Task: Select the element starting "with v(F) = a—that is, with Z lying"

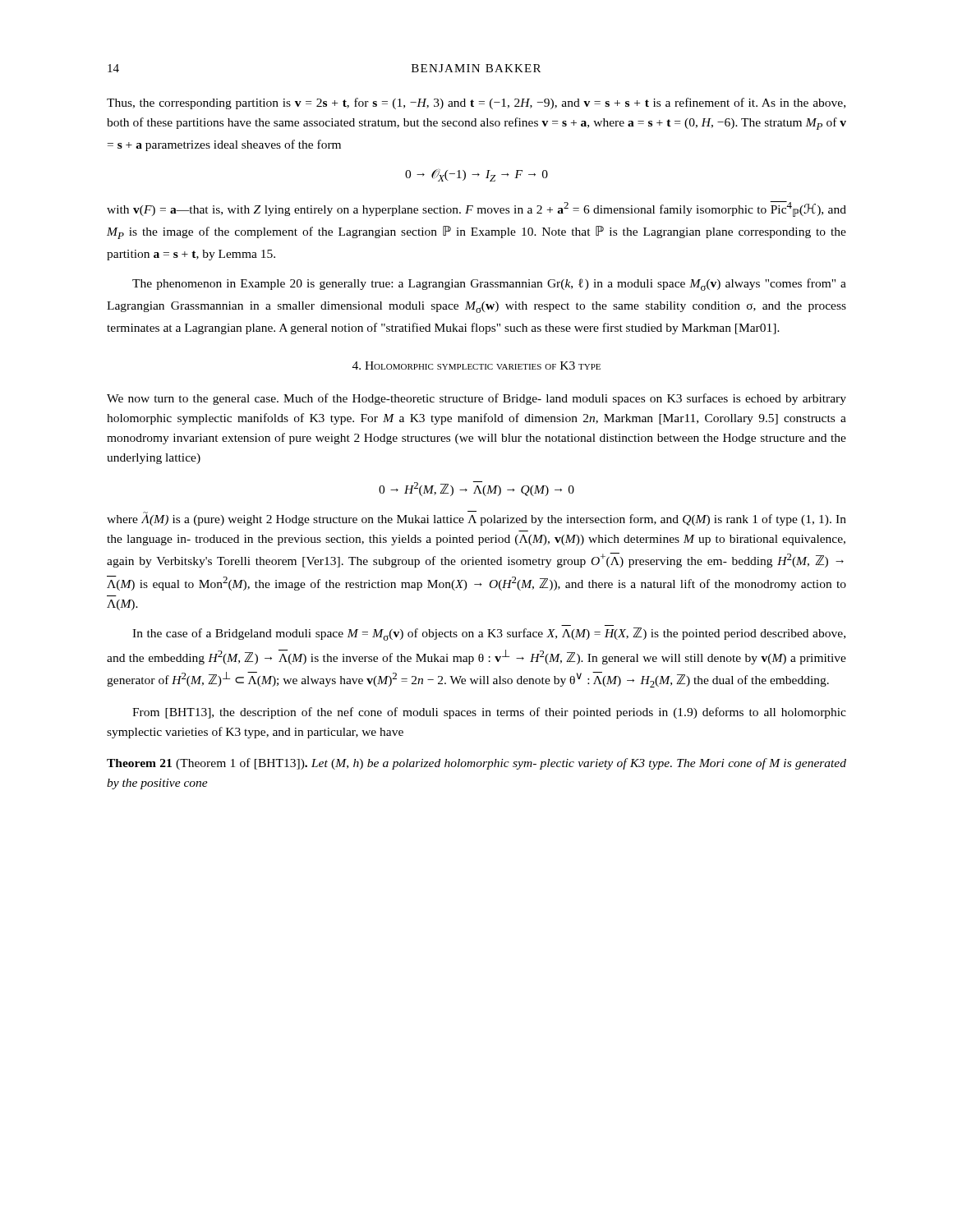Action: (476, 230)
